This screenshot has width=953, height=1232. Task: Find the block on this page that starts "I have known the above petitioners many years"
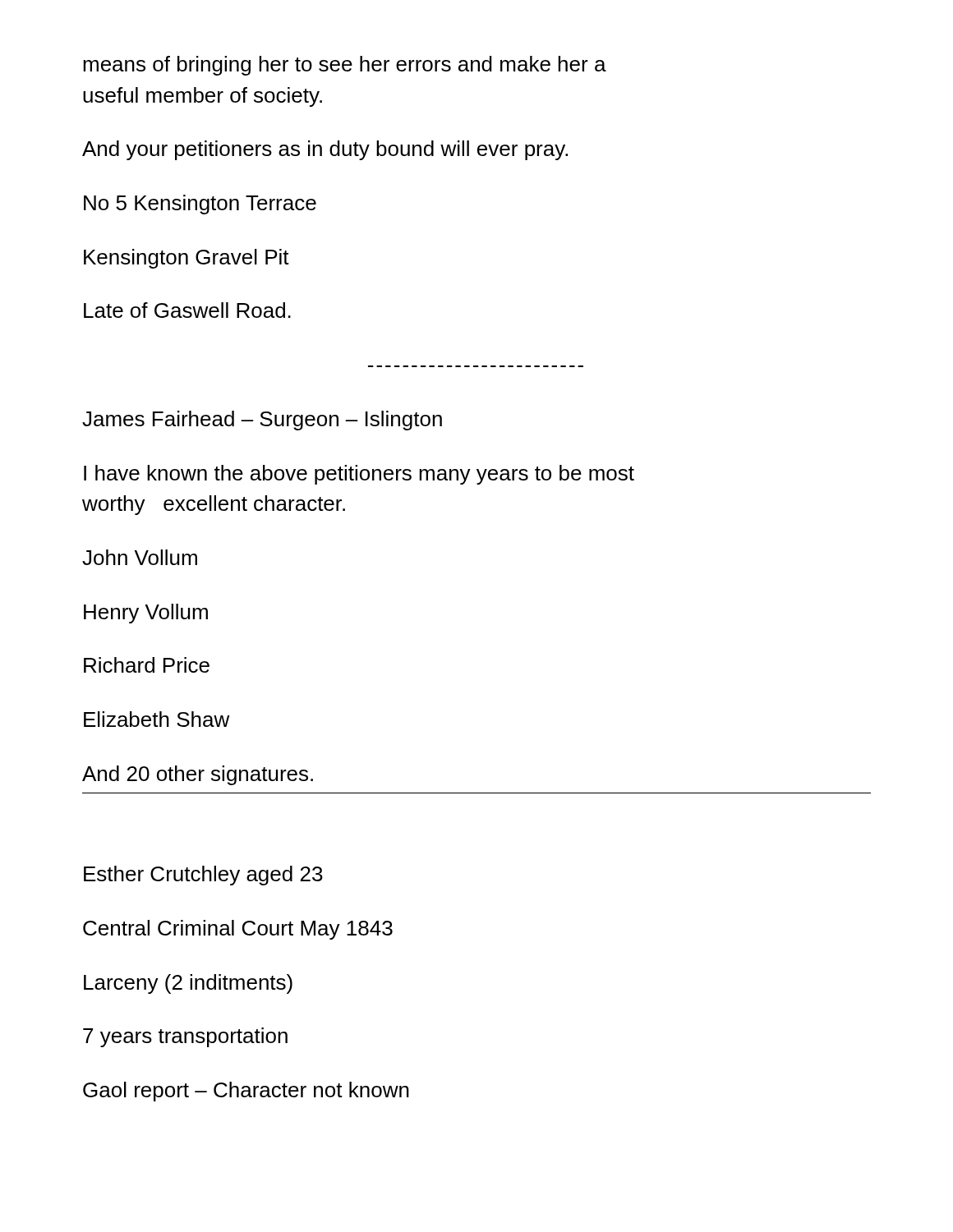point(358,488)
